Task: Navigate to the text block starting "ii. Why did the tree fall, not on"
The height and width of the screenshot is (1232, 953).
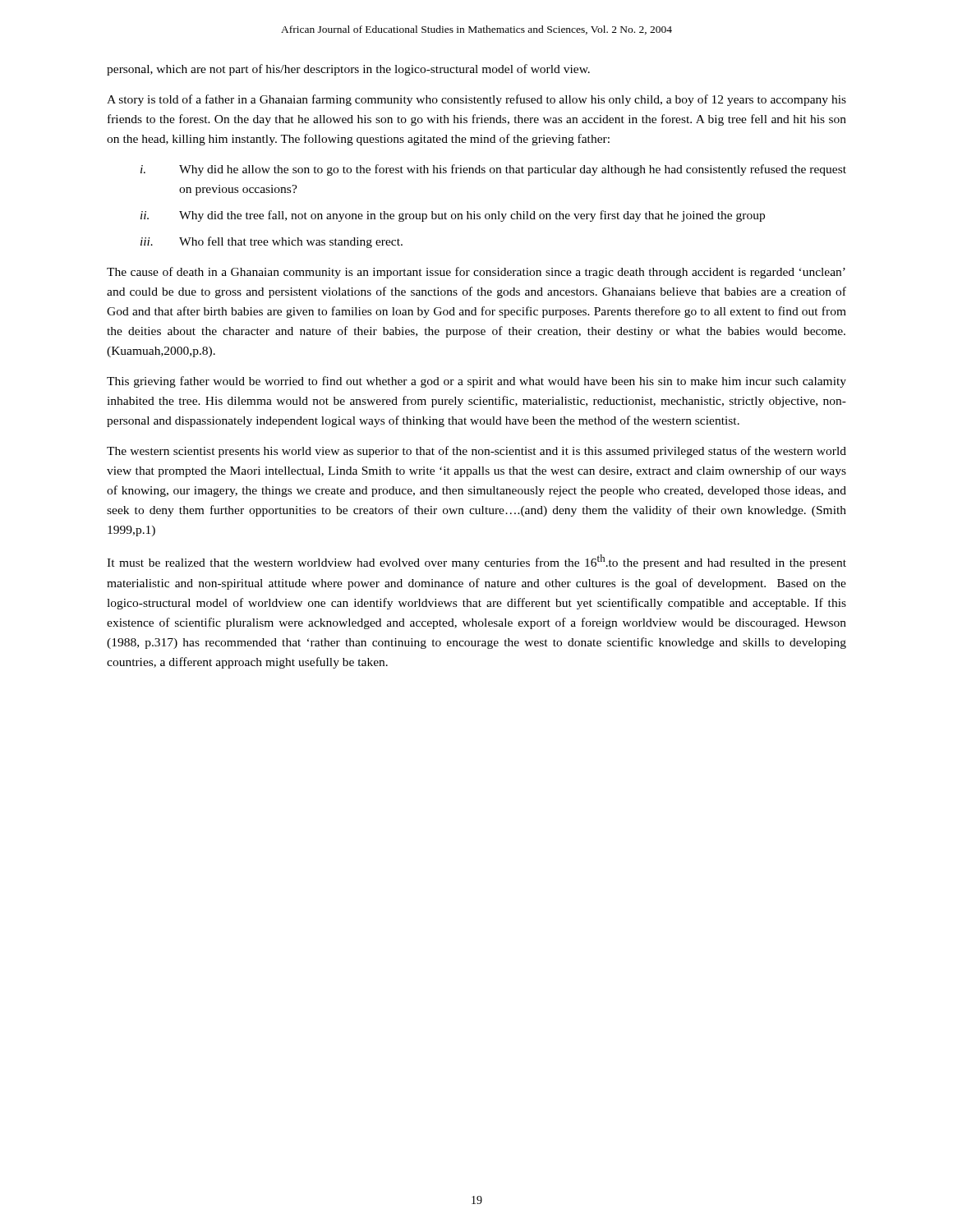Action: coord(493,215)
